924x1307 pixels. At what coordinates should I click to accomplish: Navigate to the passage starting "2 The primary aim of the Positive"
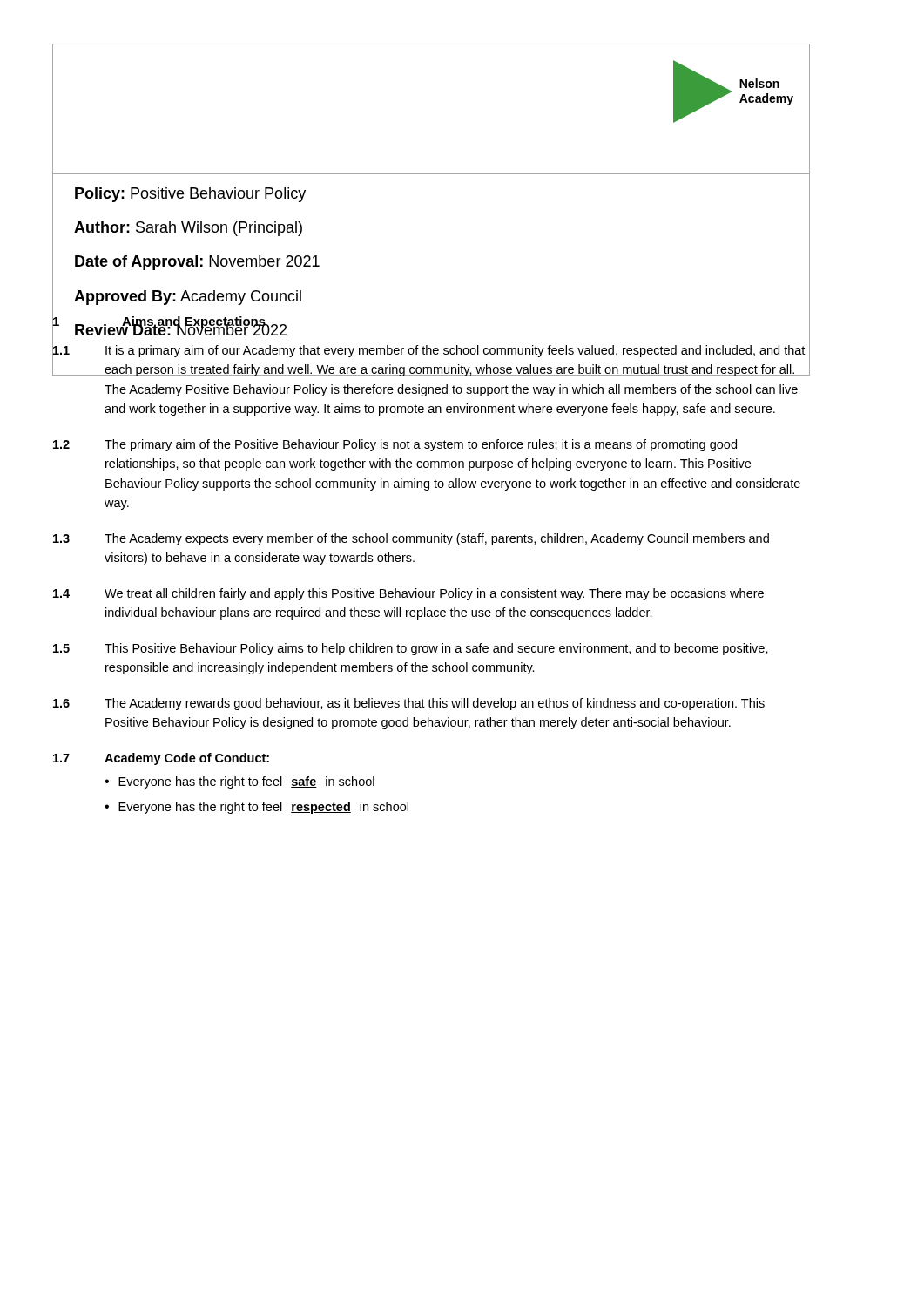[x=431, y=474]
